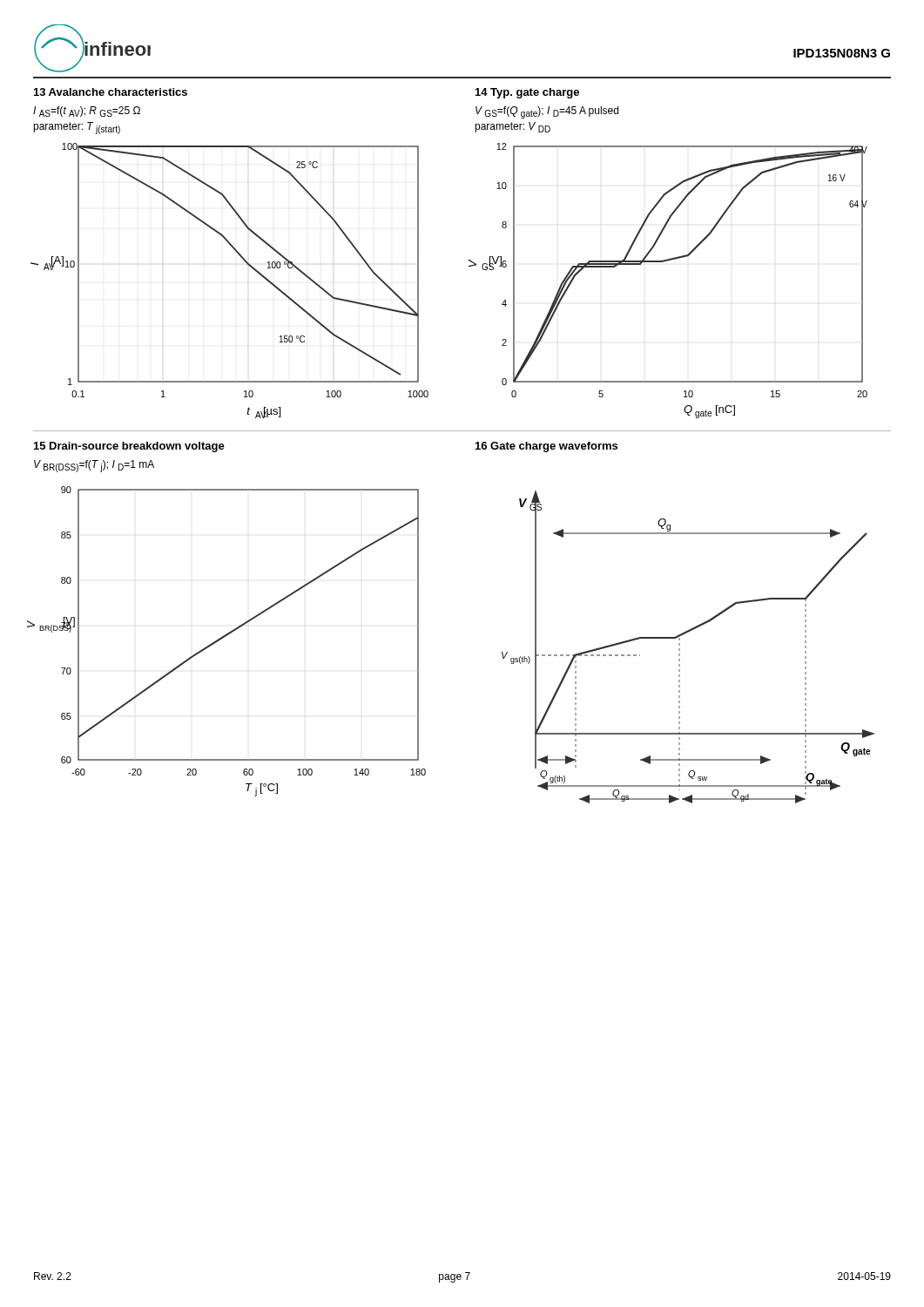
Task: Navigate to the block starting "V GS=f(Q gate); I"
Action: click(547, 112)
